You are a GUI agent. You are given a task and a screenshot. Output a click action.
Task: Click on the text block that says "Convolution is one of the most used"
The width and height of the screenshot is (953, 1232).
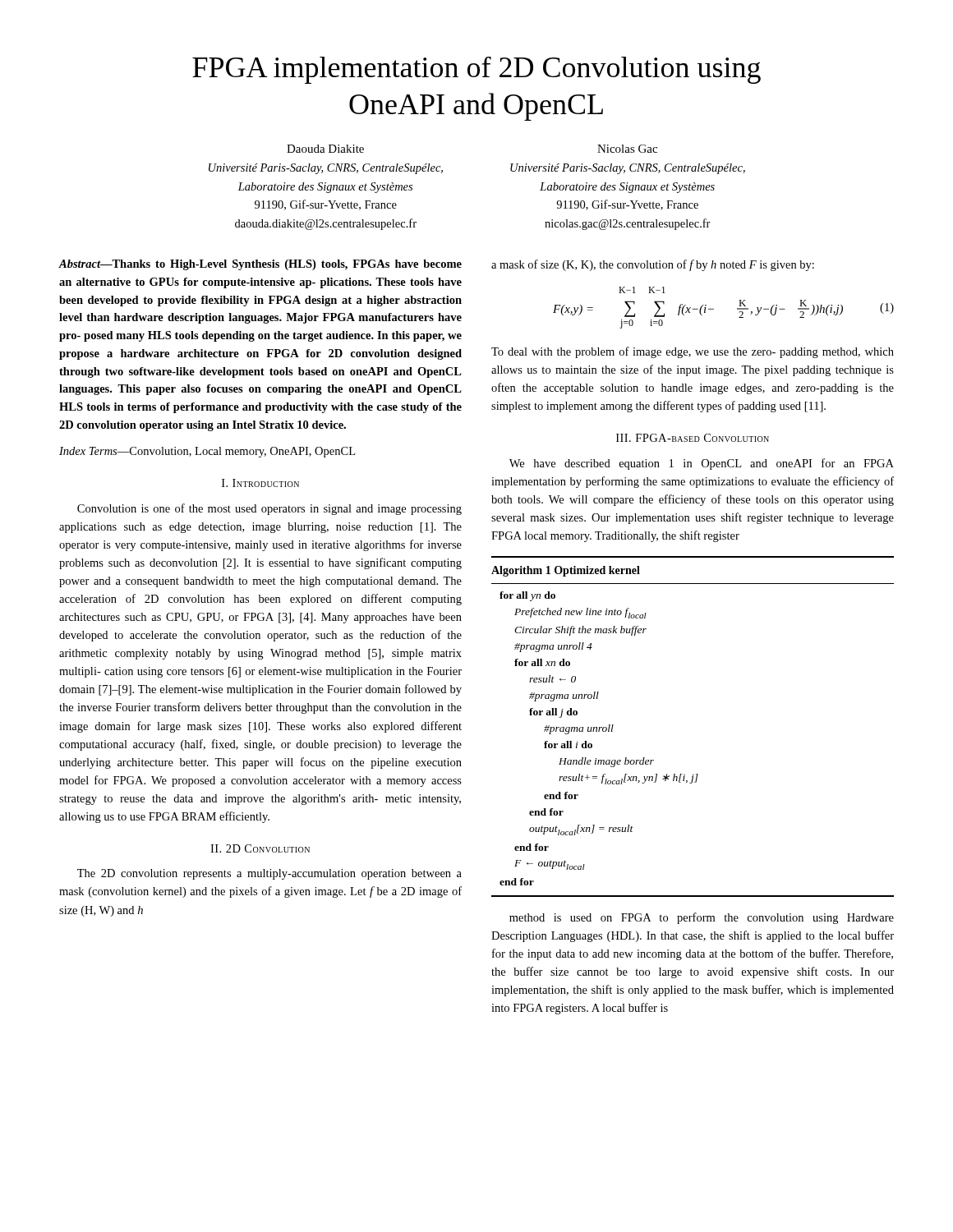pos(260,662)
